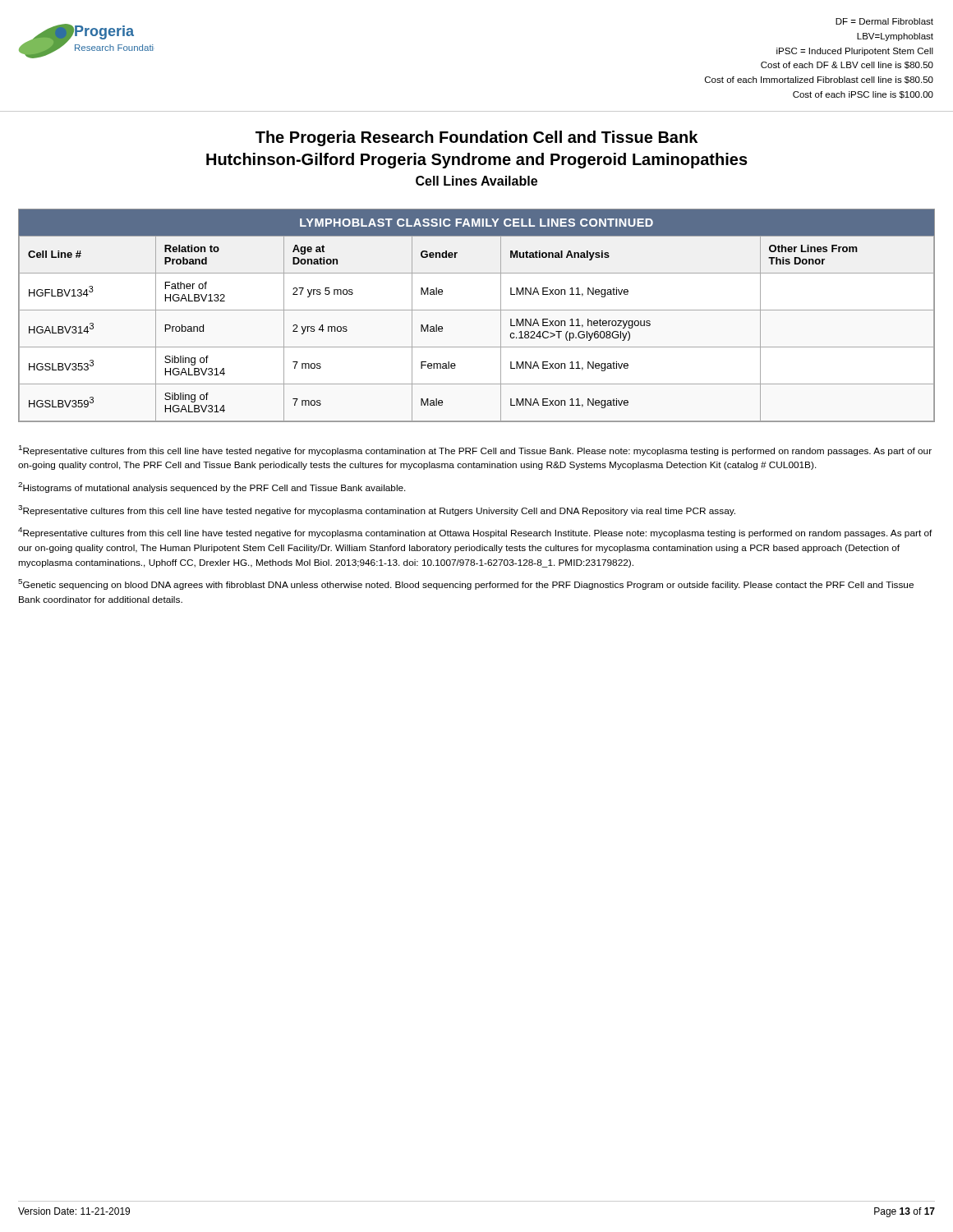
Task: Click on the passage starting "5Genetic sequencing on blood DNA agrees with fibroblast"
Action: click(x=466, y=591)
